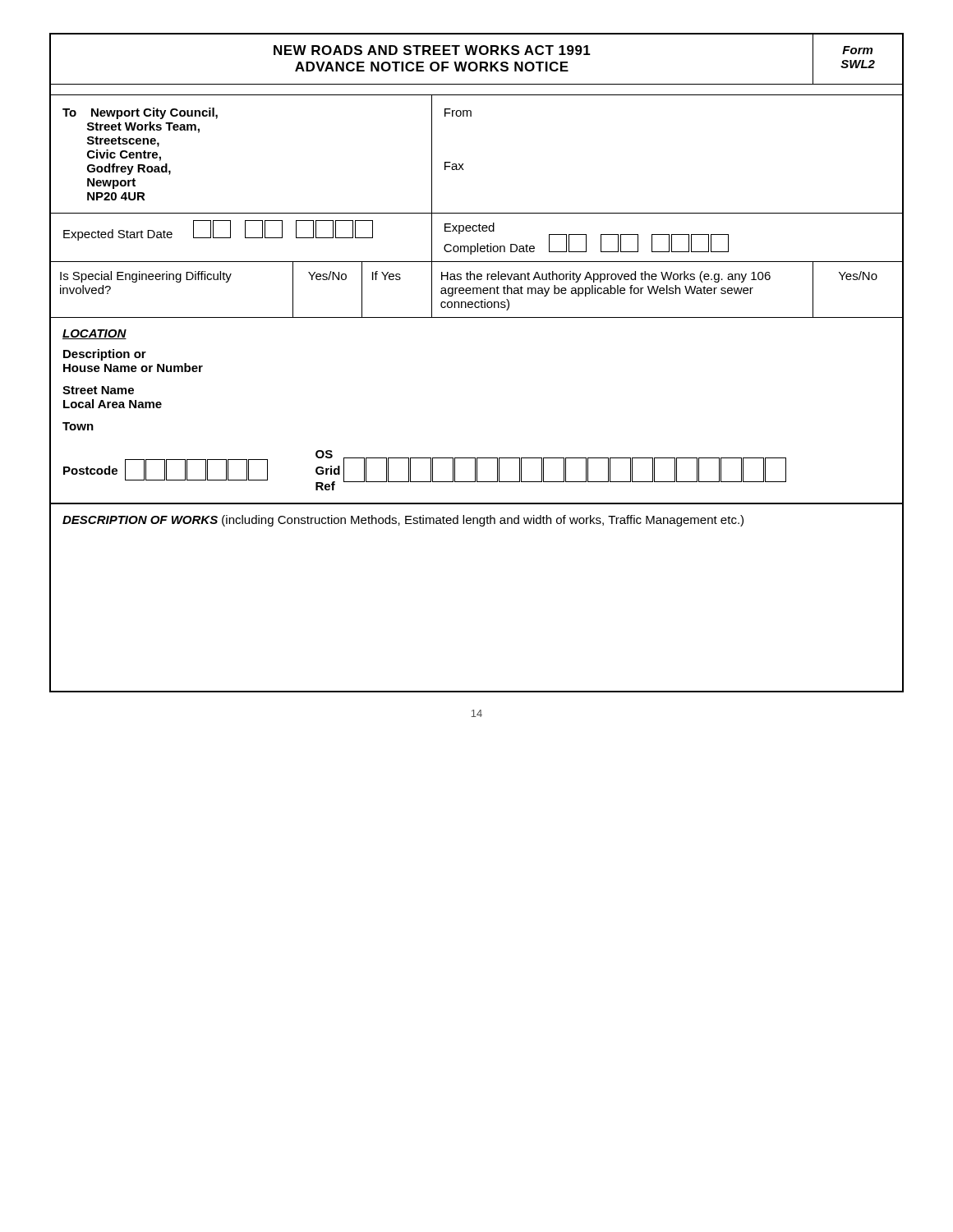This screenshot has height=1232, width=953.
Task: Find the text block with the text "DESCRIPTION OF WORKS (including Construction Methods, Estimated"
Action: [x=403, y=519]
